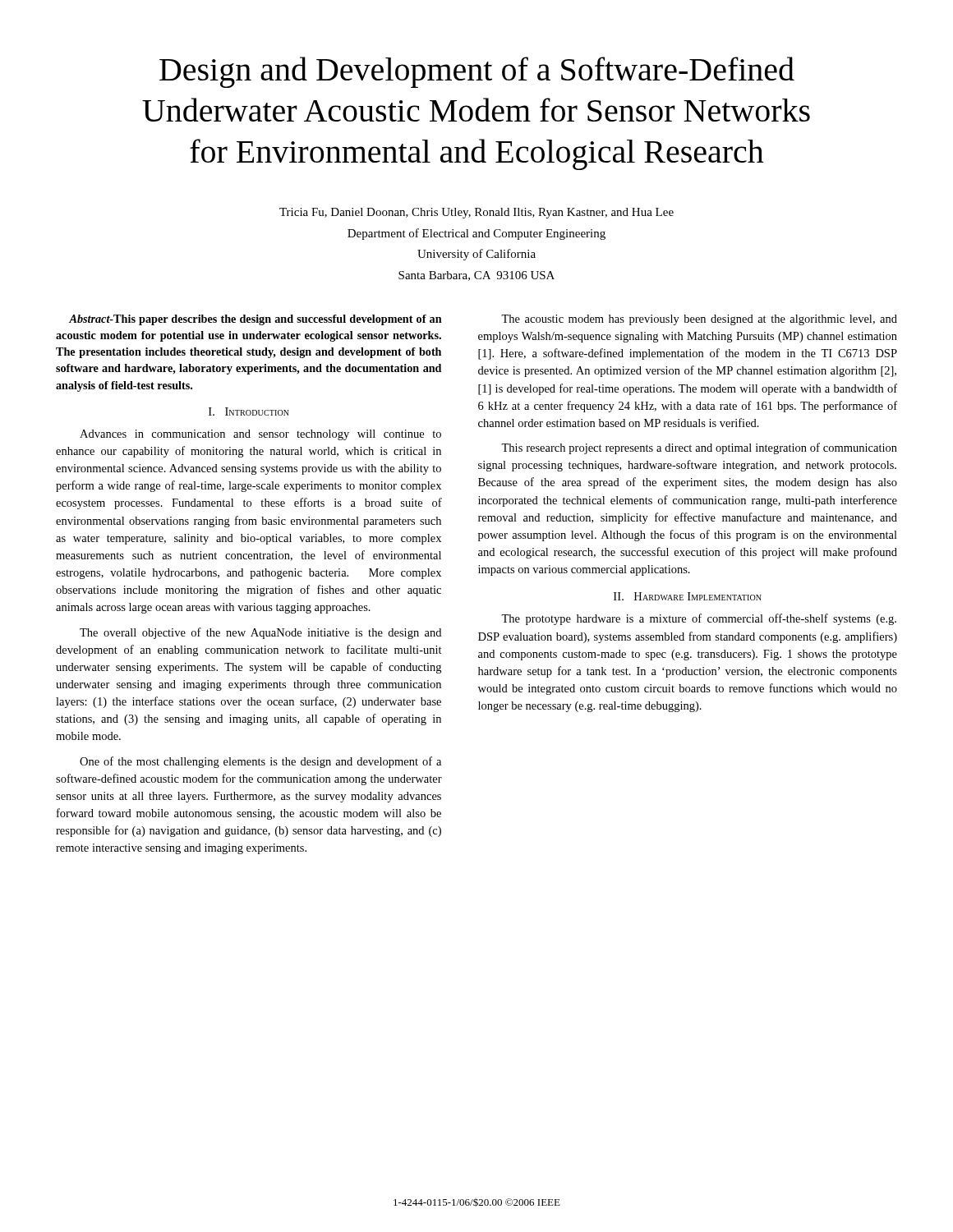Find the text block that reads "One of the most"
953x1232 pixels.
pos(249,804)
